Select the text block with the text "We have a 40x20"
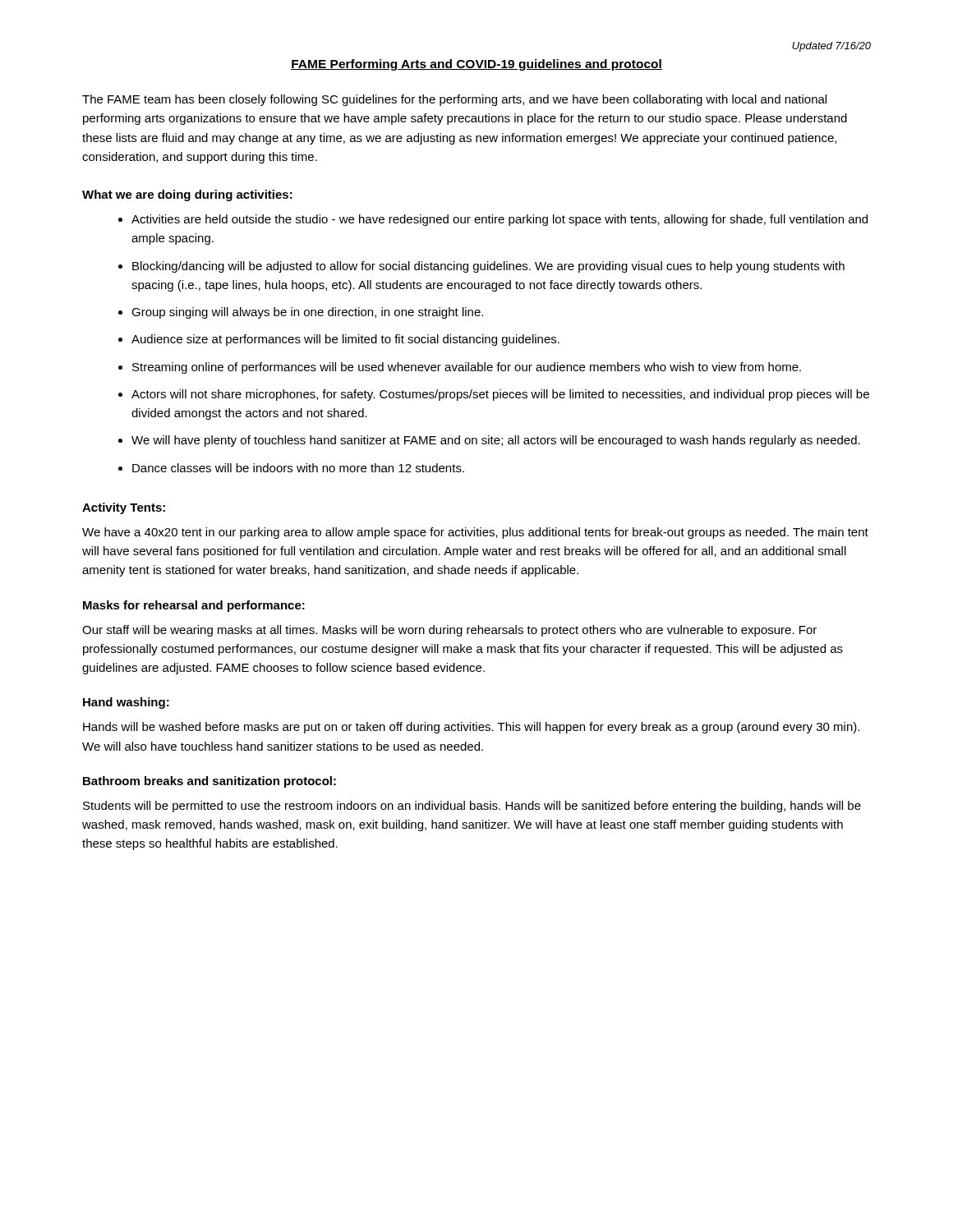 pyautogui.click(x=475, y=551)
